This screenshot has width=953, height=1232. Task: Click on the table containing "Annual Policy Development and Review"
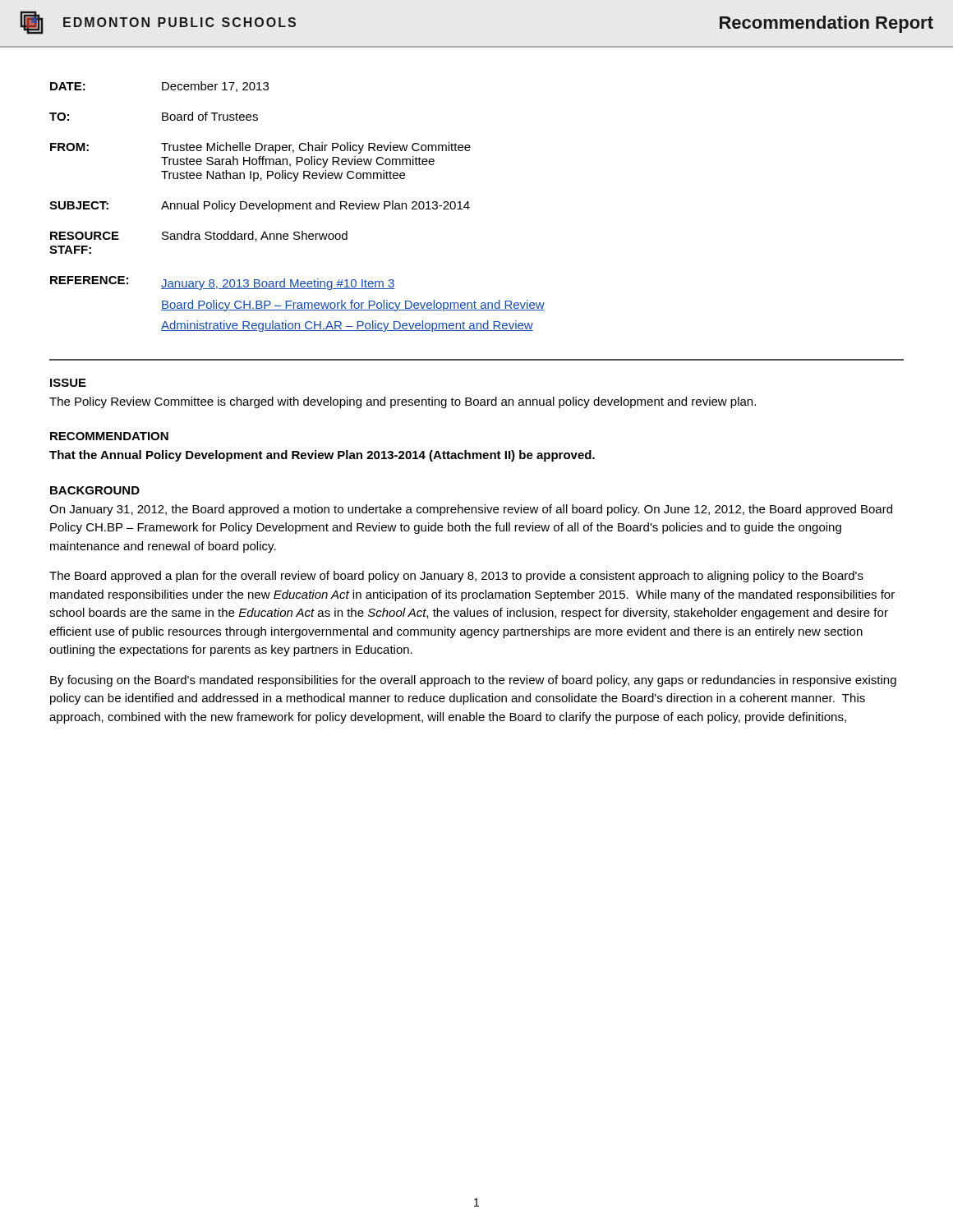coord(476,207)
